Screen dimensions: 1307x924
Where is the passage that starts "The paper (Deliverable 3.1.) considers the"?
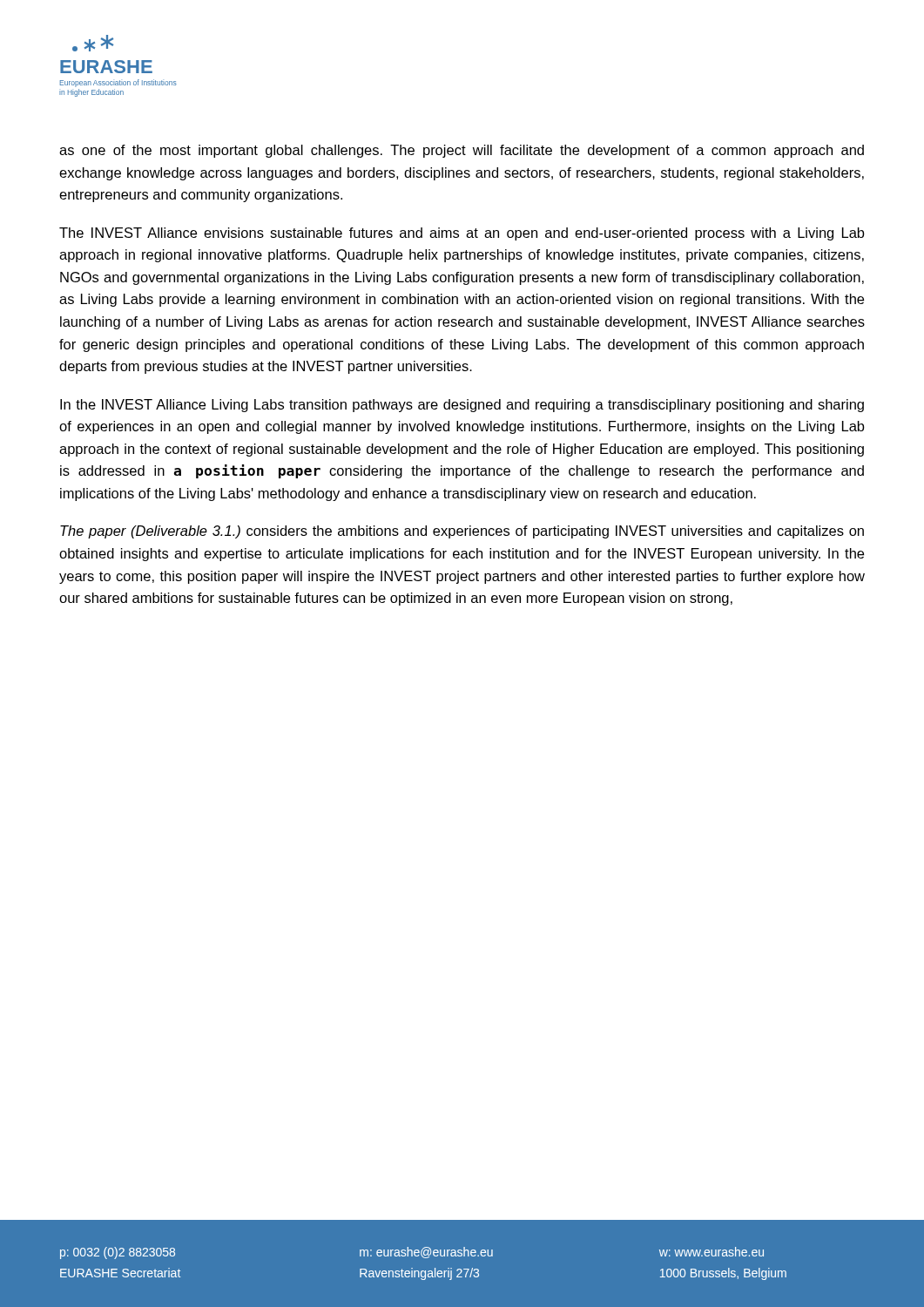click(x=462, y=564)
